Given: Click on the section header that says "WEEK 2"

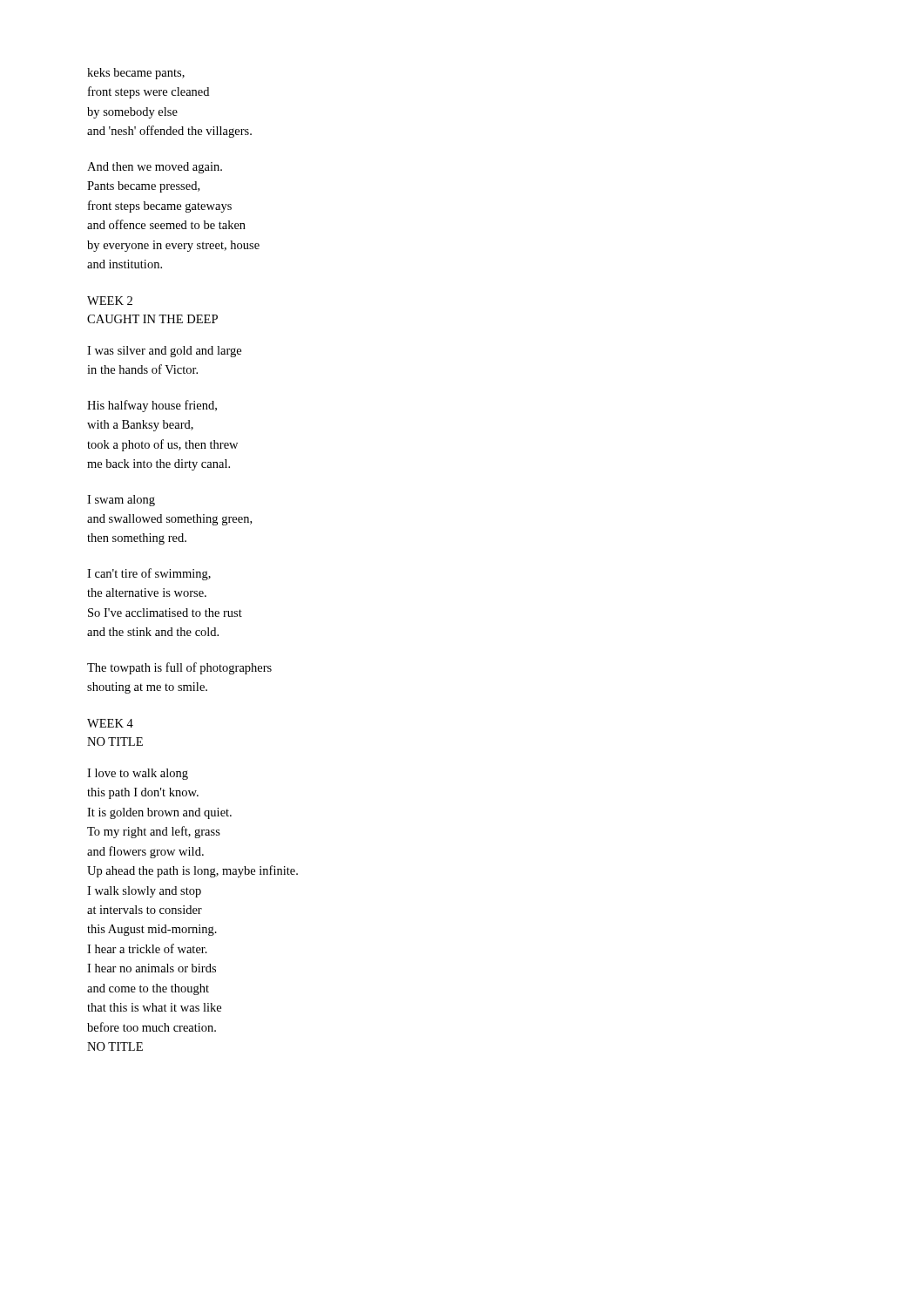Looking at the screenshot, I should pos(110,300).
